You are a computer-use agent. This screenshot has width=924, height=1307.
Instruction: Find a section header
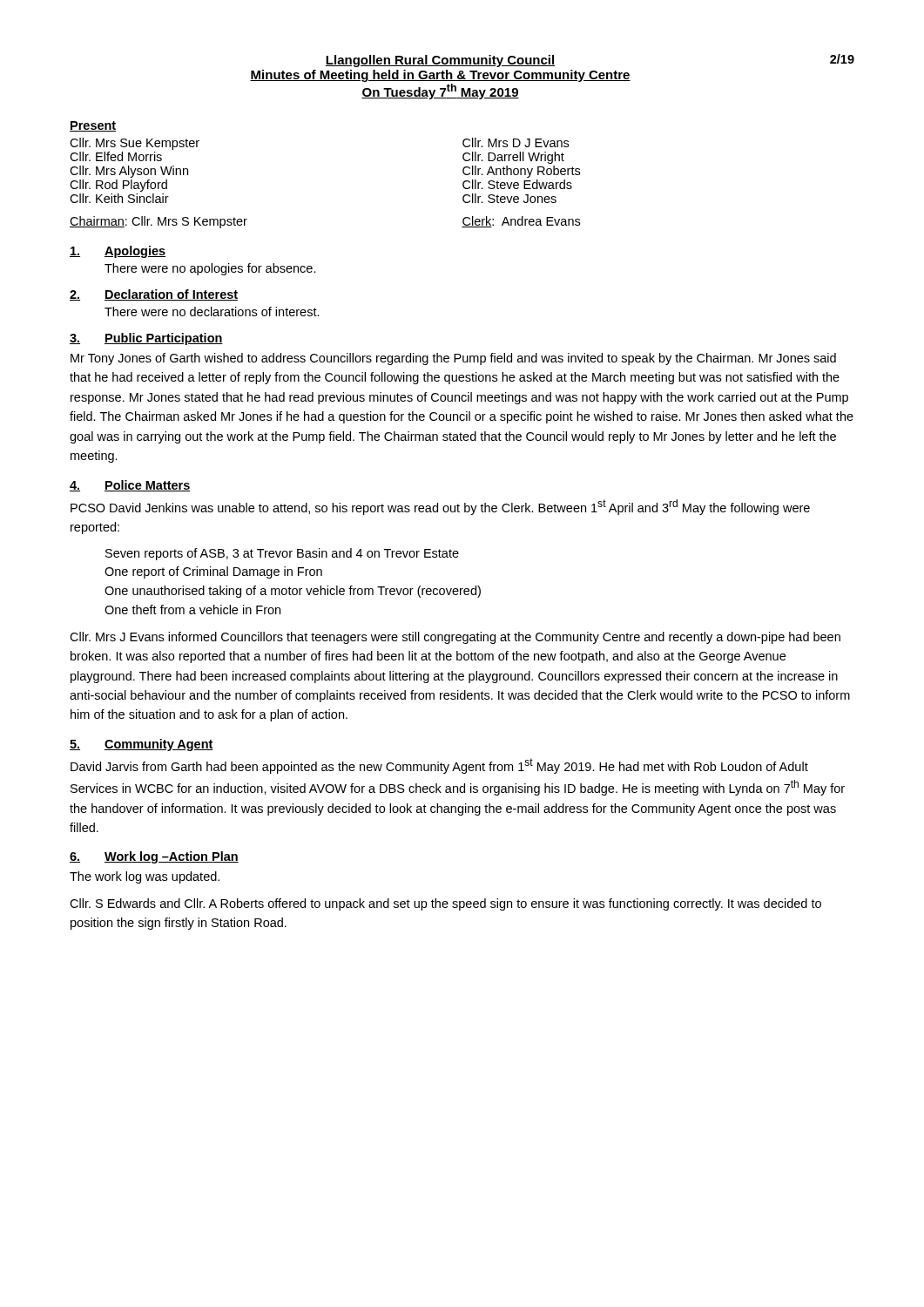pos(93,125)
